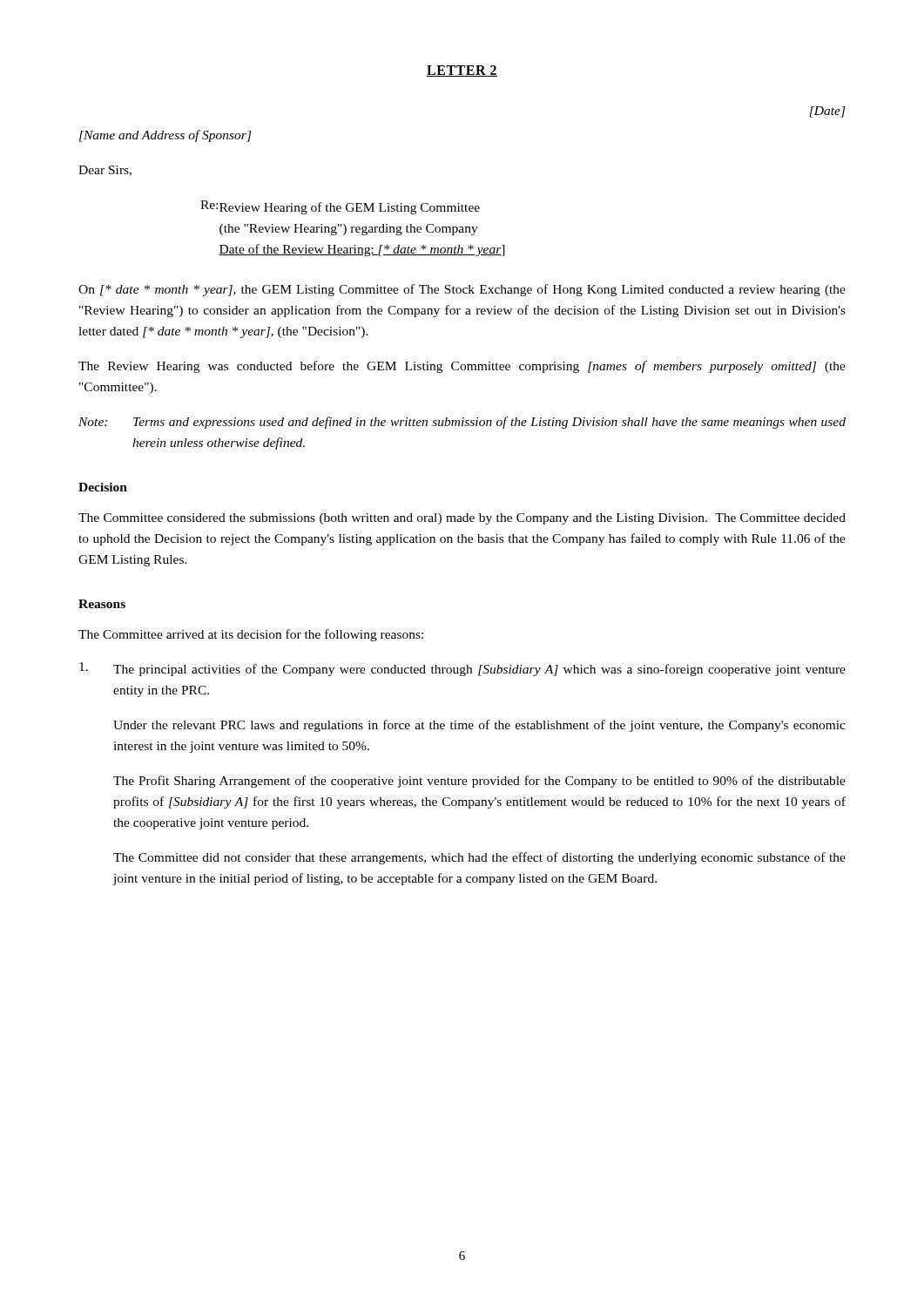Find the block on this page that starts "The Committee considered the submissions (both written"
This screenshot has width=924, height=1307.
point(462,538)
